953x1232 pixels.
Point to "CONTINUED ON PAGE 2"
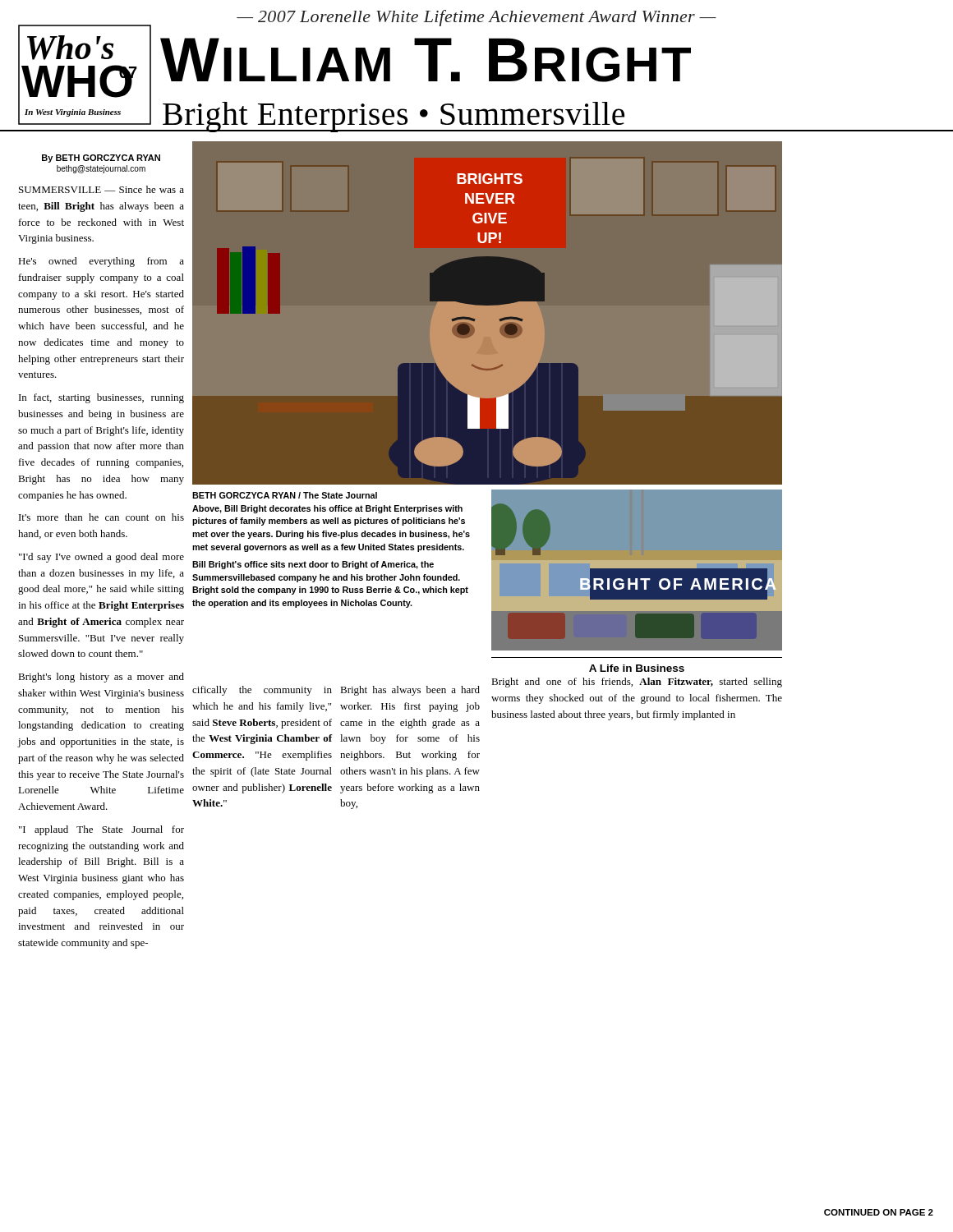coord(879,1212)
